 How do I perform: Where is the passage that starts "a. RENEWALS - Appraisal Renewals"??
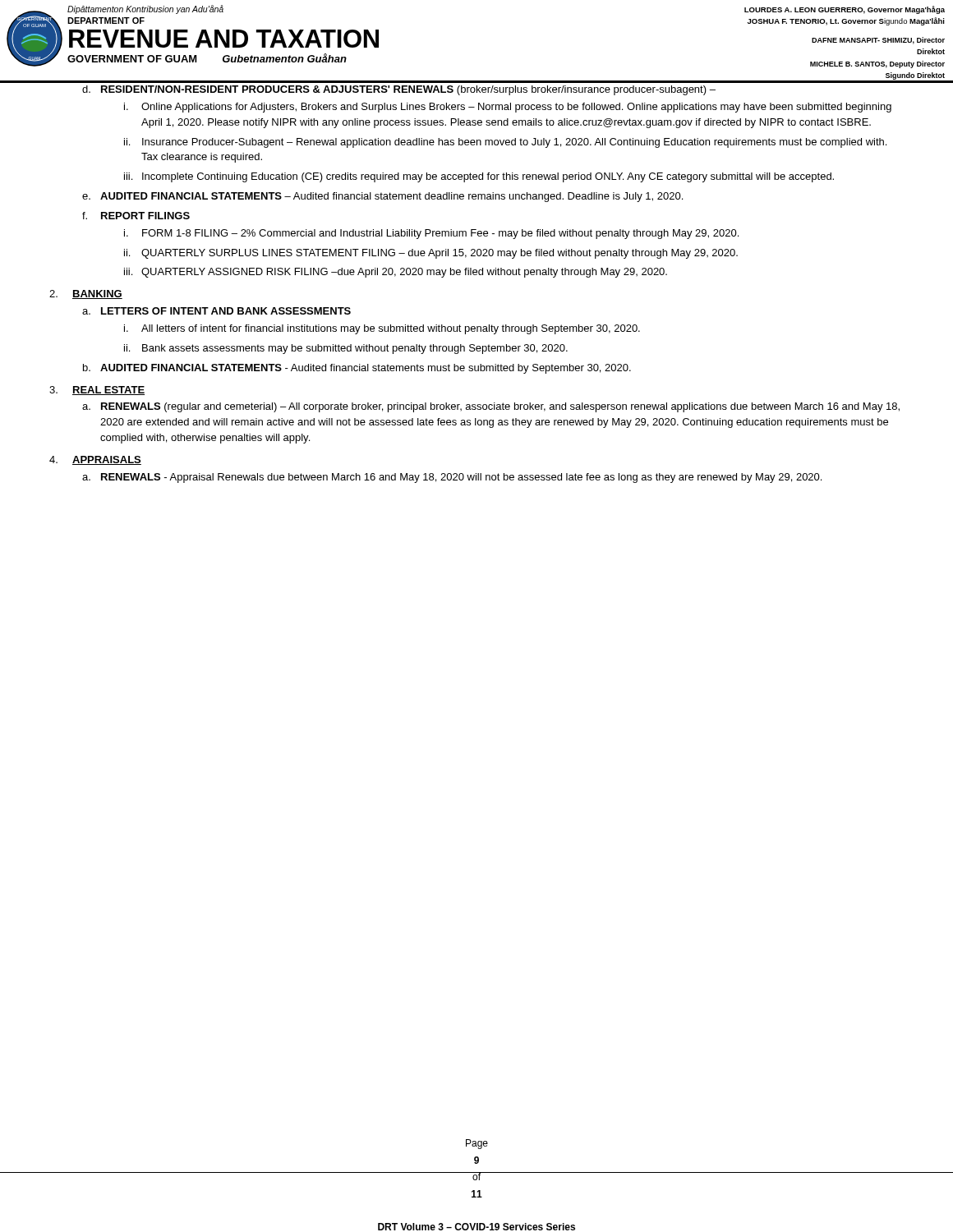pyautogui.click(x=452, y=477)
